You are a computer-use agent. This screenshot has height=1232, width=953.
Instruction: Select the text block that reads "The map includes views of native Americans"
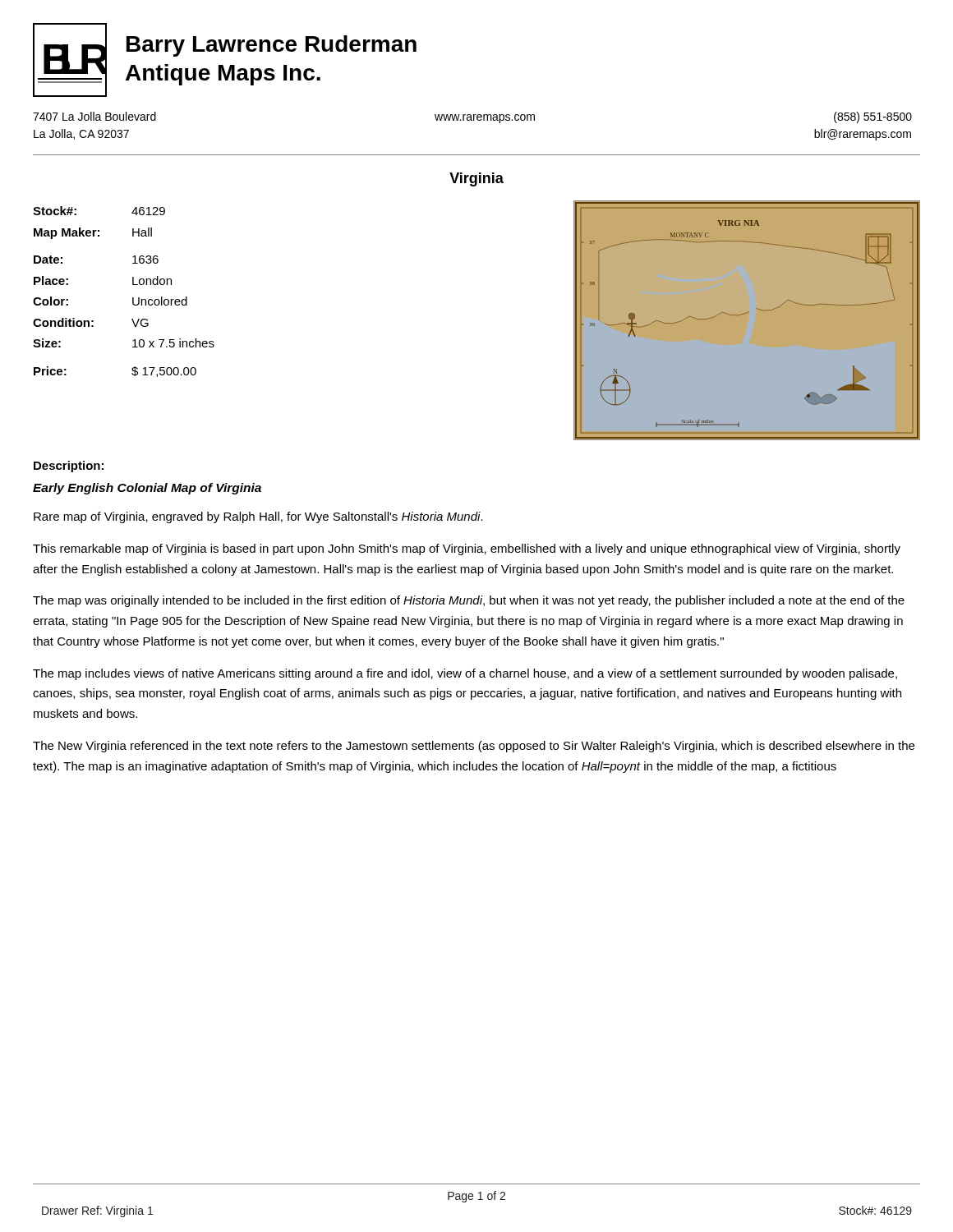coord(467,693)
